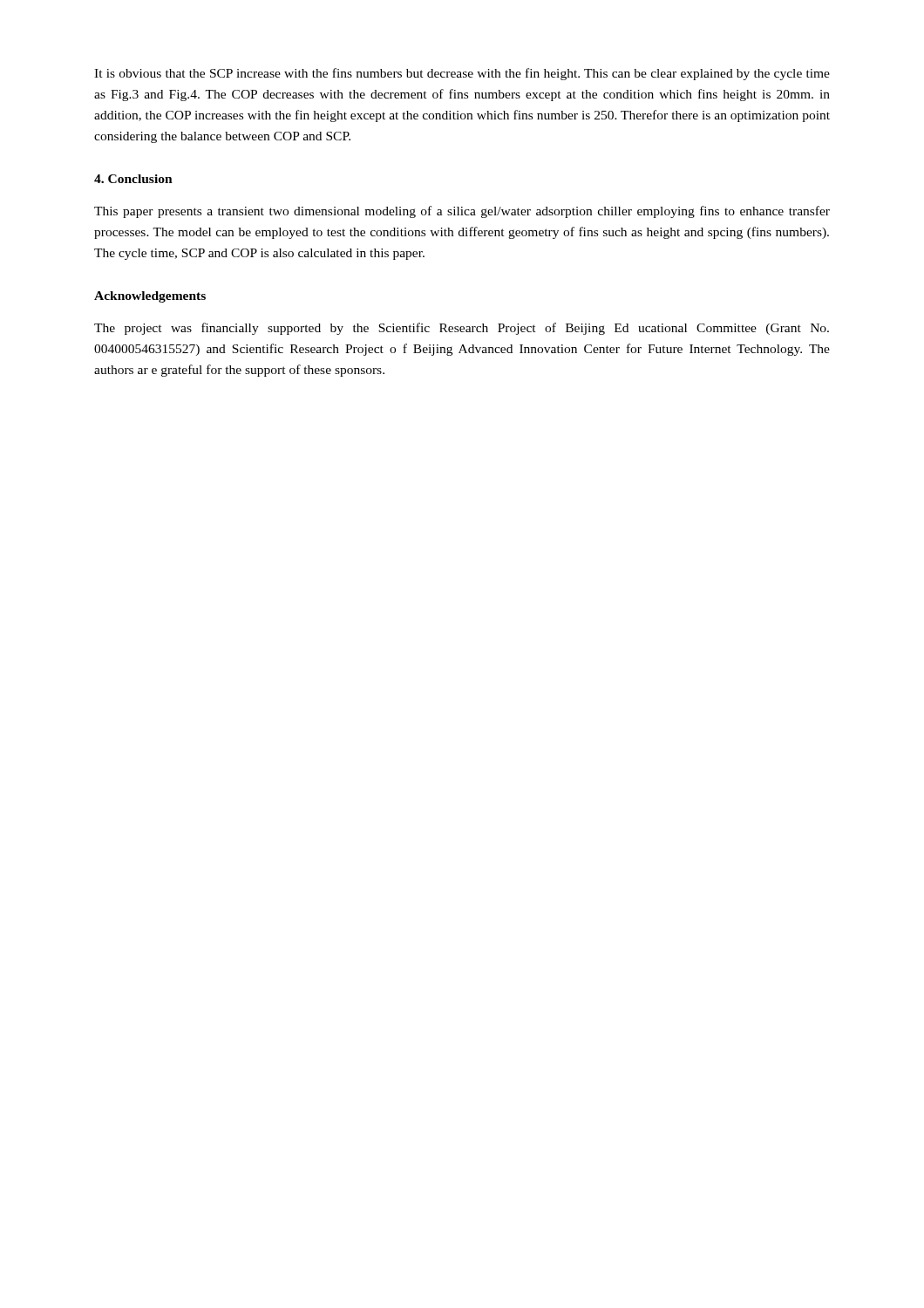Click the passage that begins "The project was"
This screenshot has height=1308, width=924.
pos(462,348)
